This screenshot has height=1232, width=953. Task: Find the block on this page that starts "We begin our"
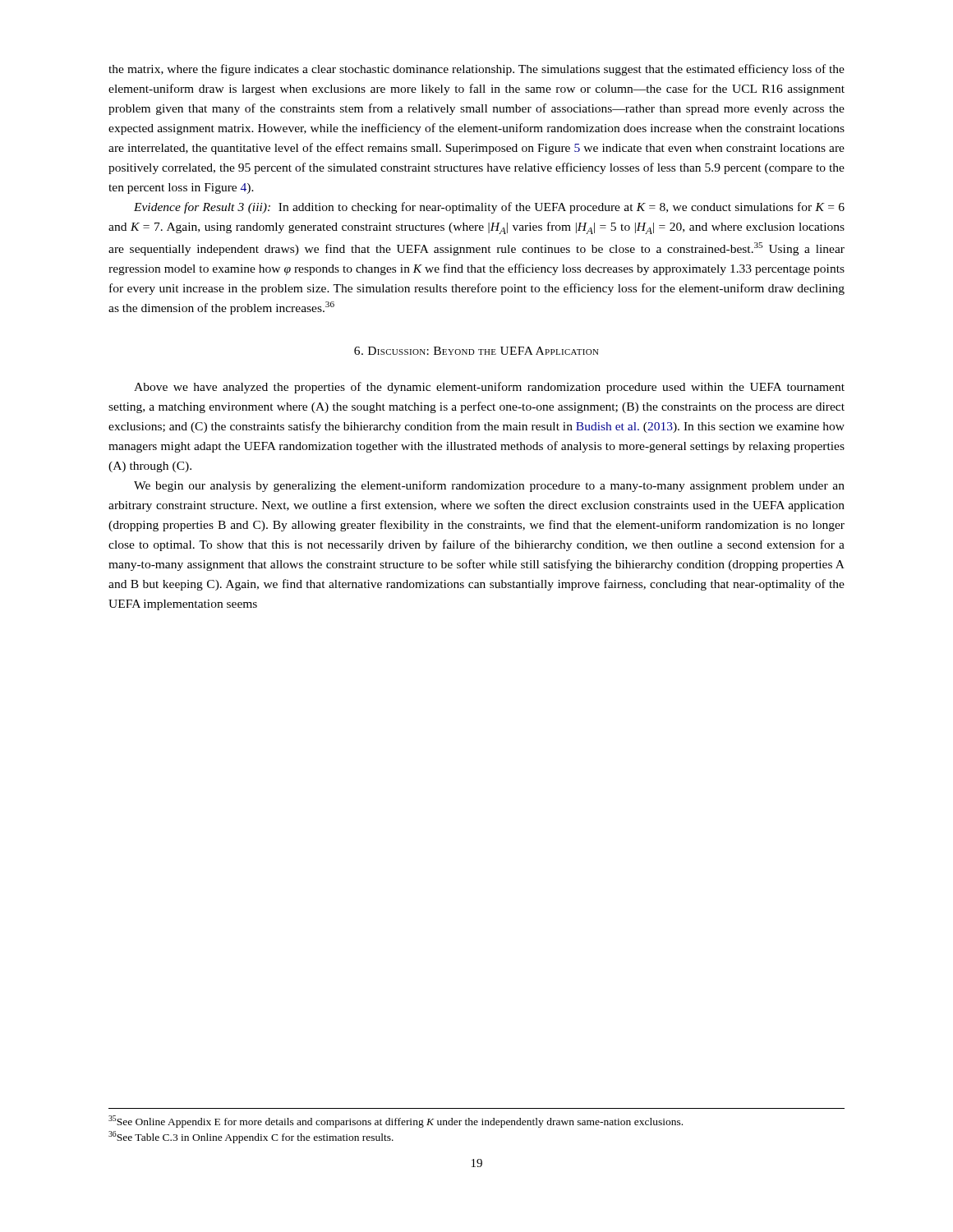476,545
